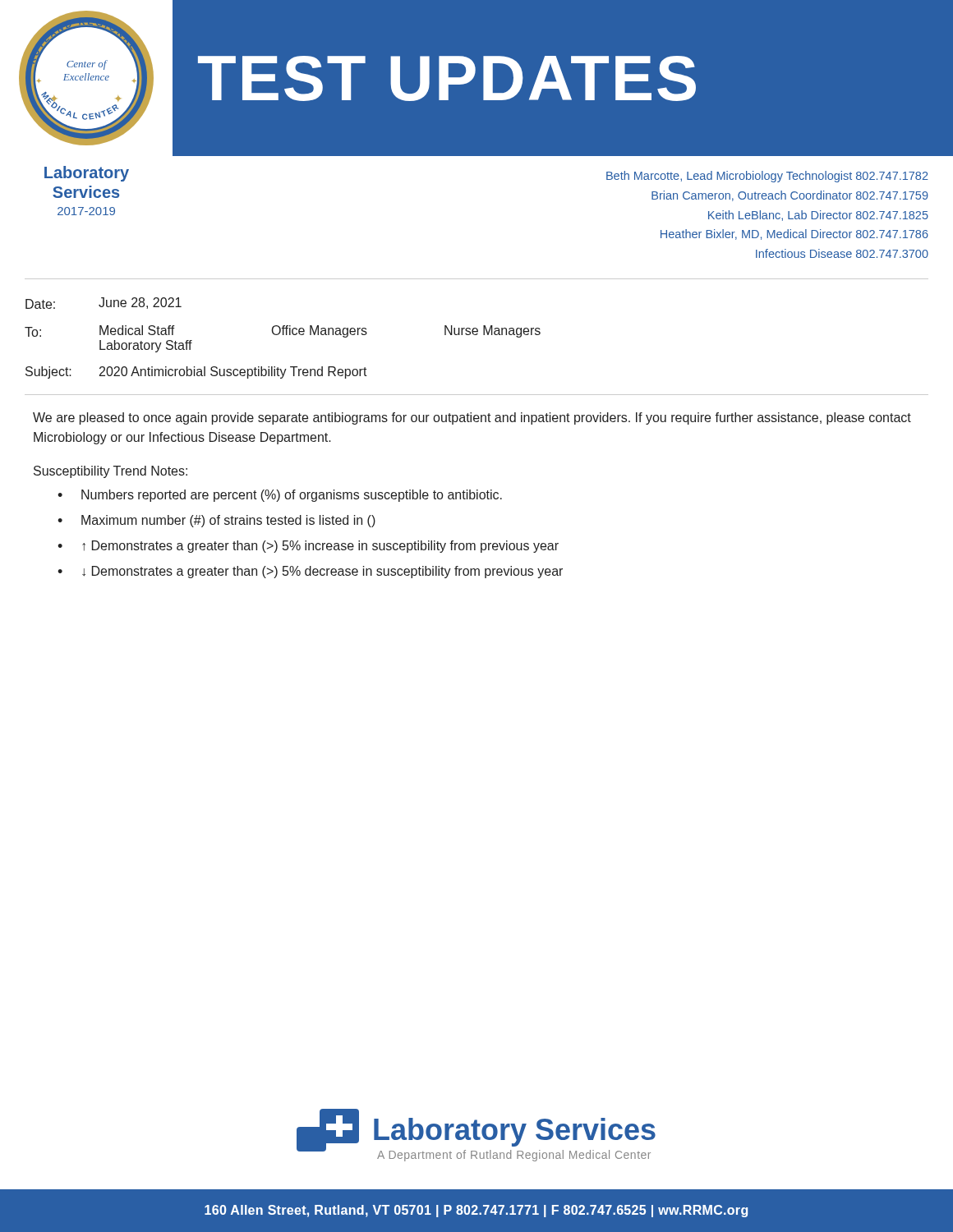Point to the block beginning "To: Medical Staff Office Managers"
Screen dimensions: 1232x953
316,338
